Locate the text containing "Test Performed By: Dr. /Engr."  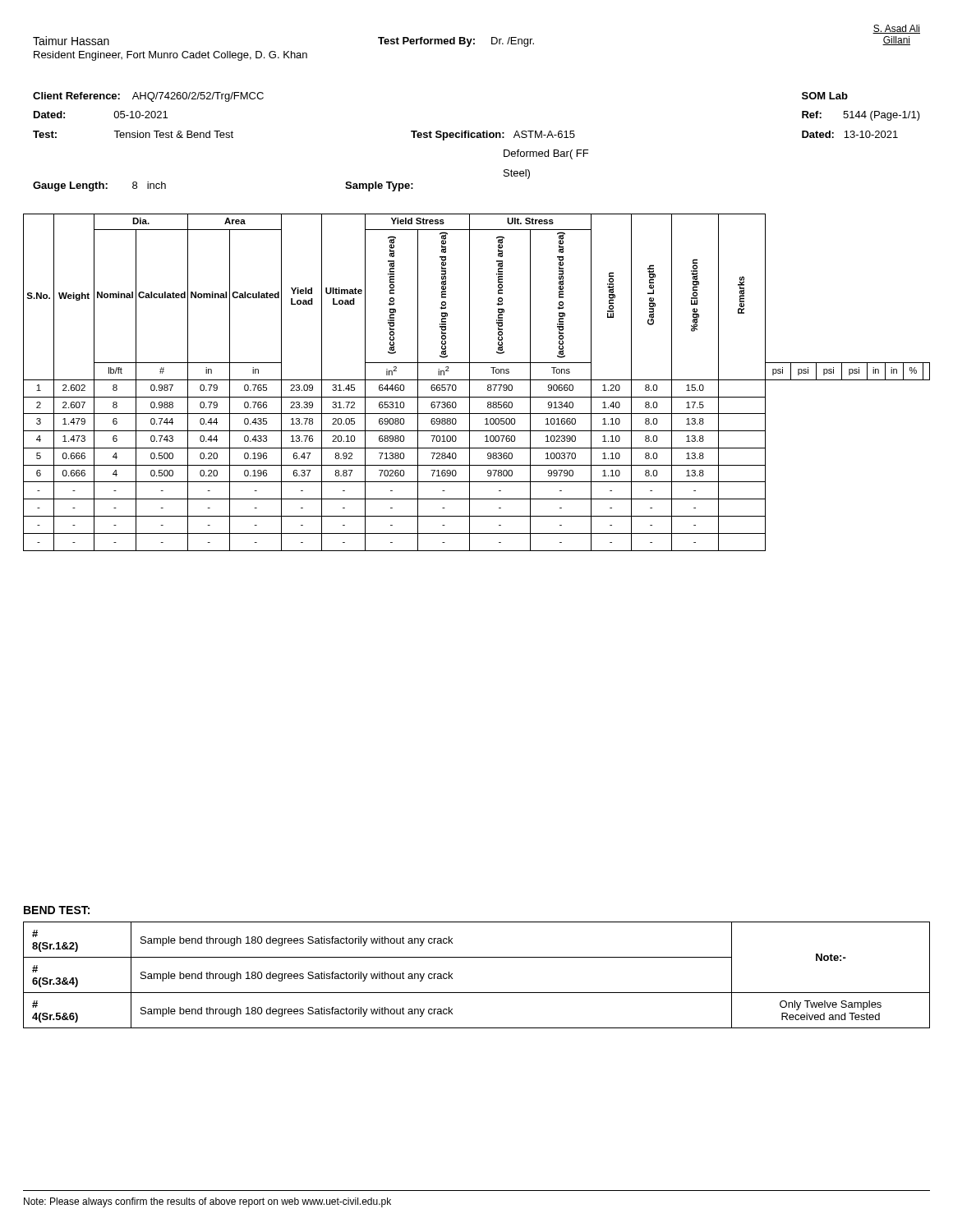click(456, 41)
